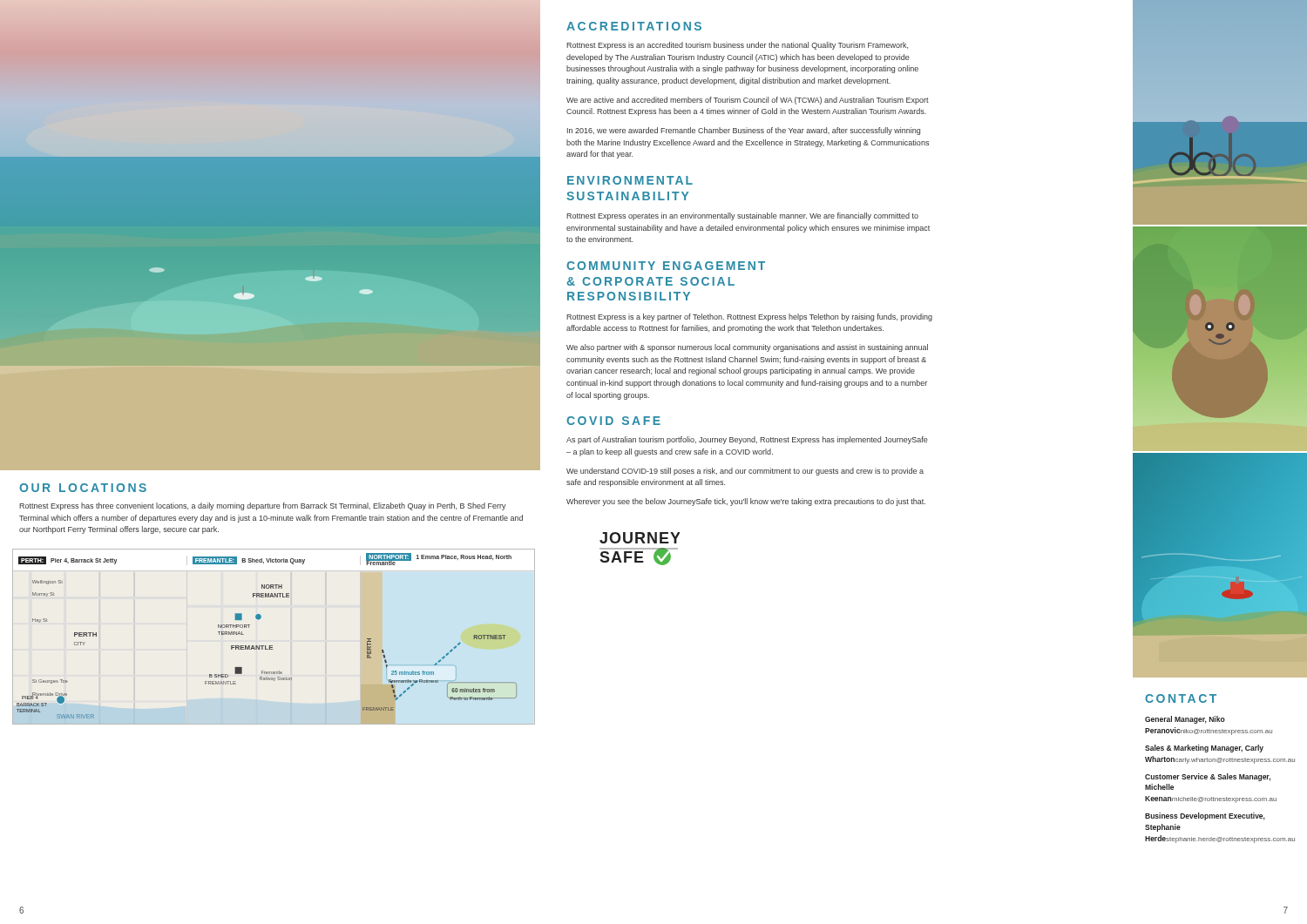Locate the text block containing "Rottnest Express operates in an environmentally"
The image size is (1307, 924).
pos(748,228)
